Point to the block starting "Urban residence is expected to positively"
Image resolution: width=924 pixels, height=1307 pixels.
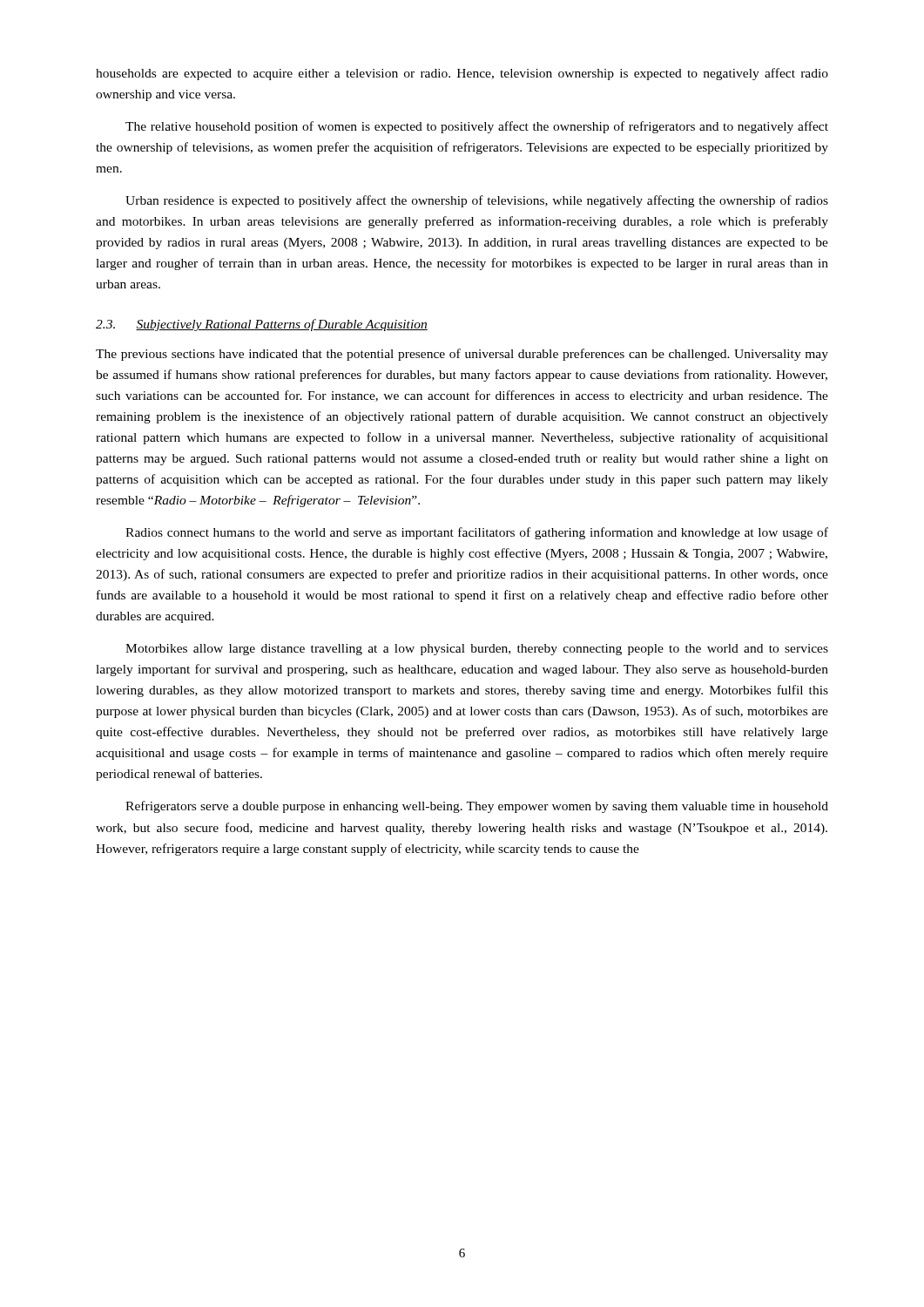pos(462,242)
